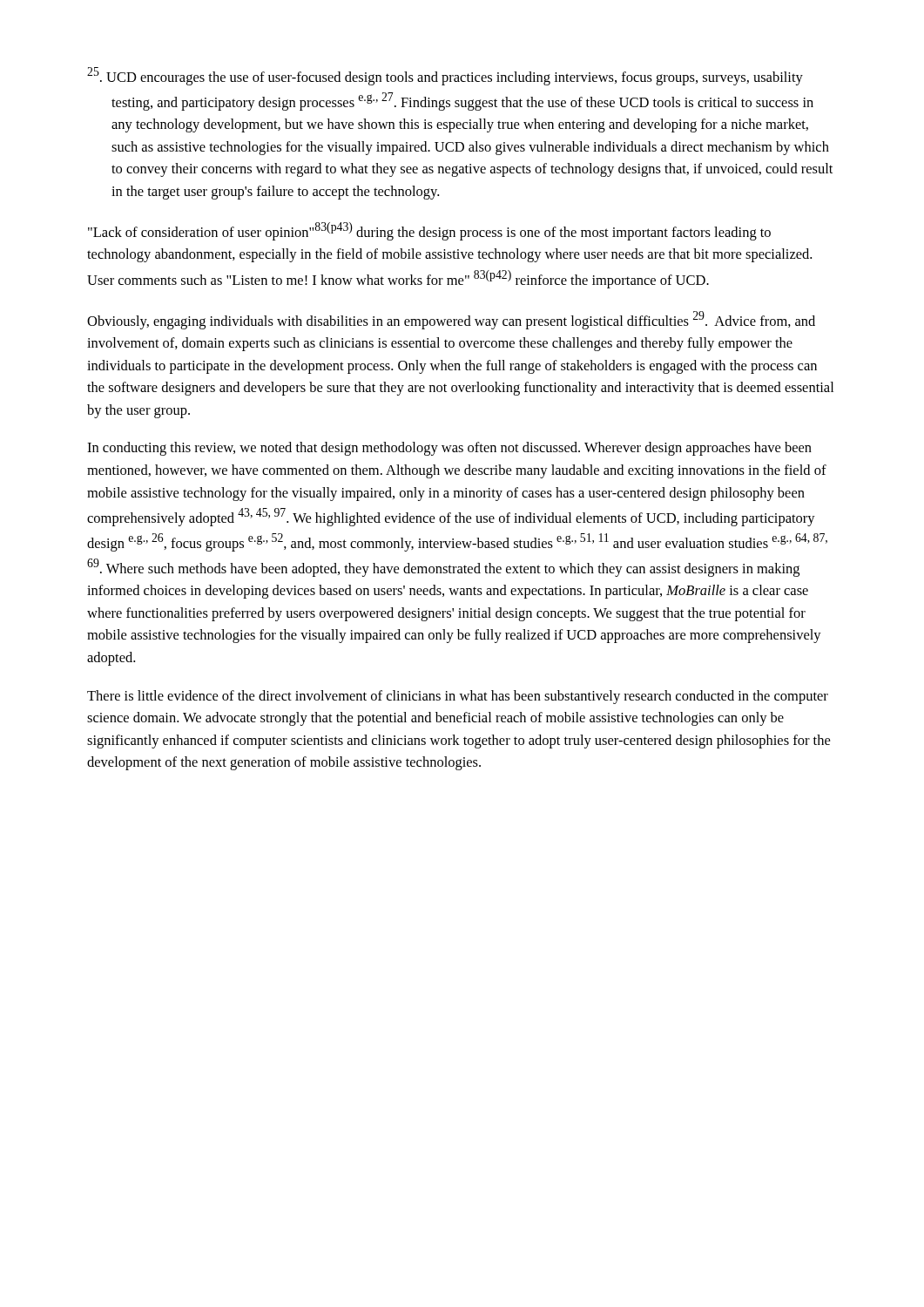924x1307 pixels.
Task: Find the passage starting "In conducting this review, we noted that"
Action: coord(458,553)
